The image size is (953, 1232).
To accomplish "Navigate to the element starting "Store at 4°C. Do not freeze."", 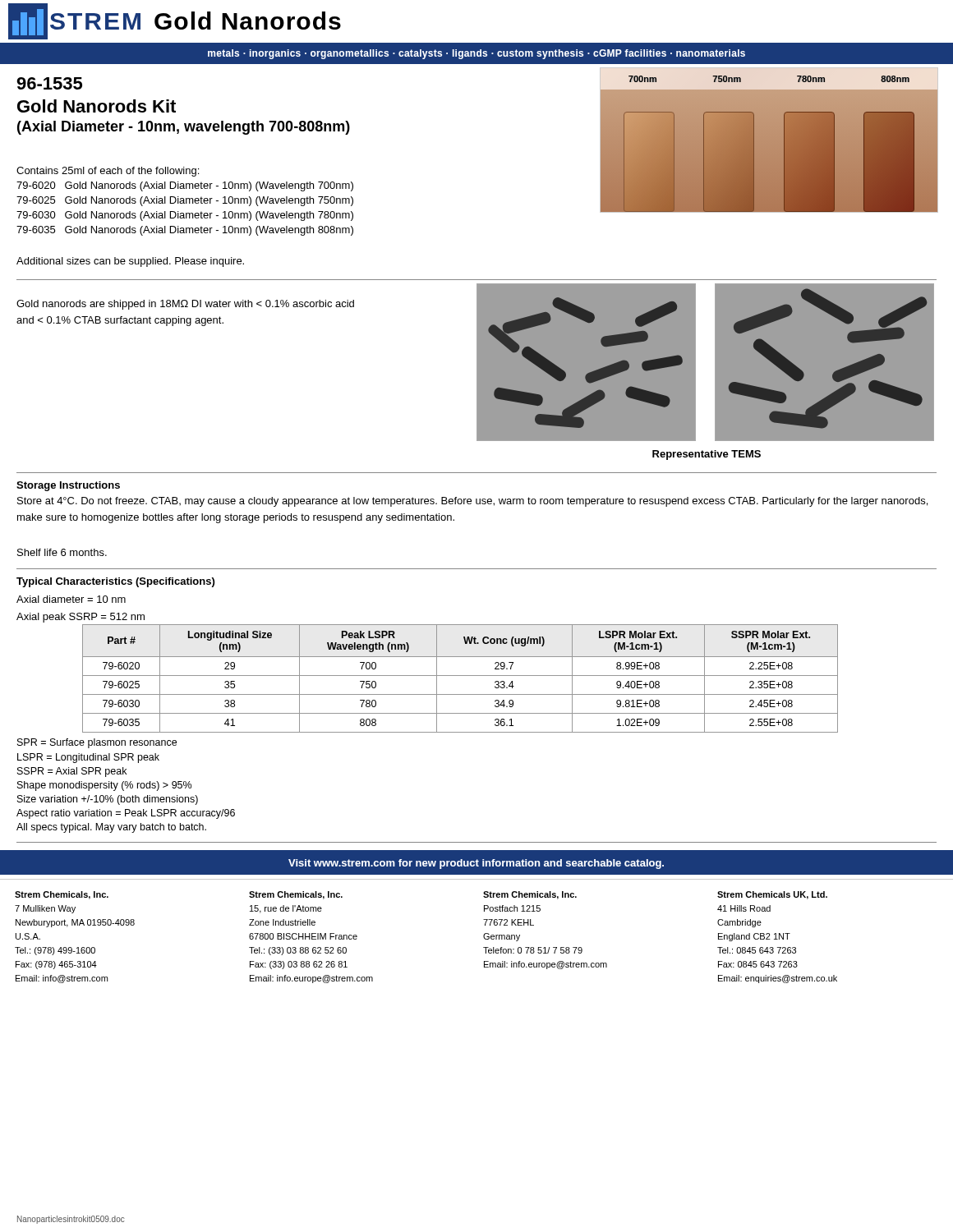I will (x=472, y=509).
